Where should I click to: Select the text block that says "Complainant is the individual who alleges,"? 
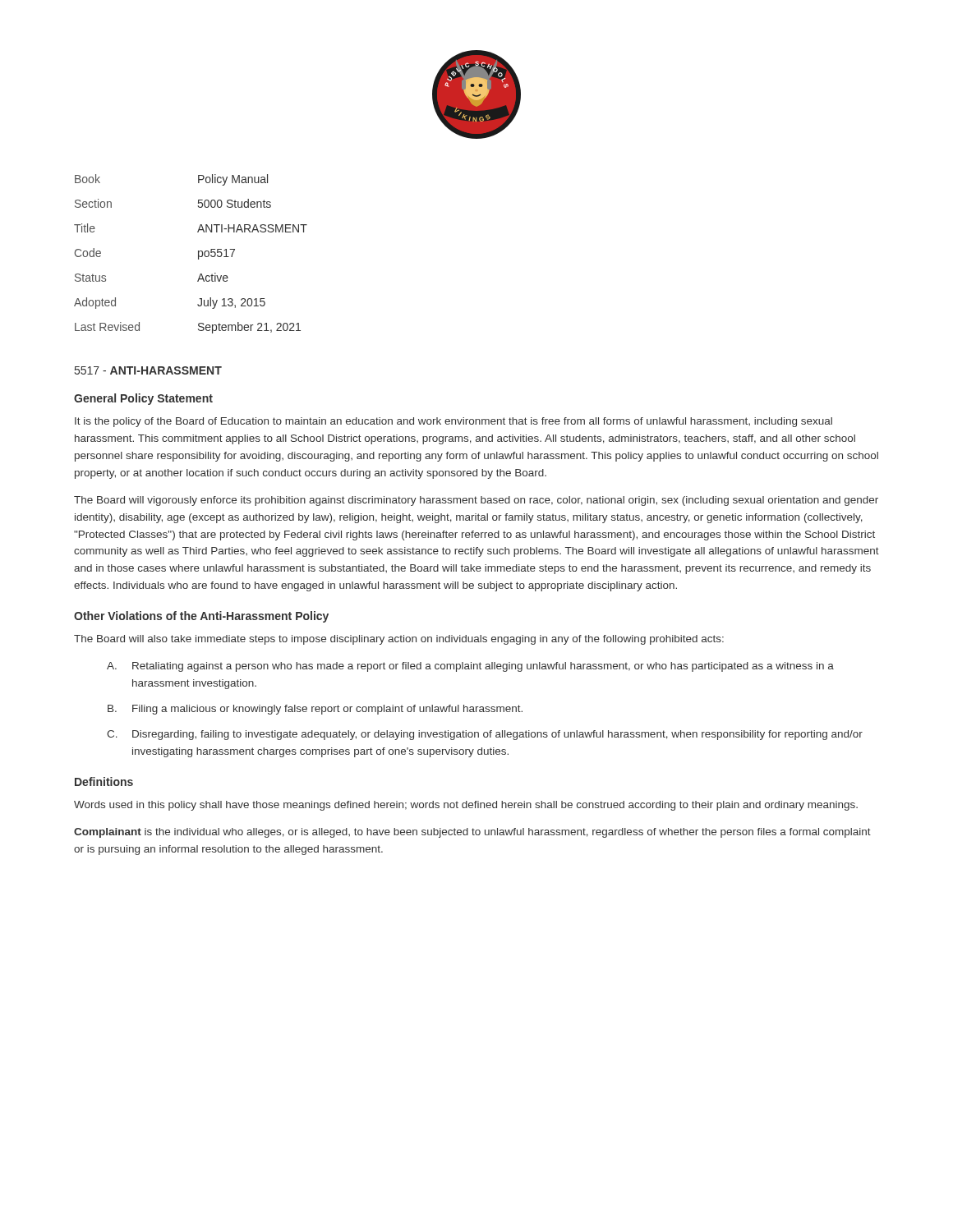pyautogui.click(x=472, y=840)
